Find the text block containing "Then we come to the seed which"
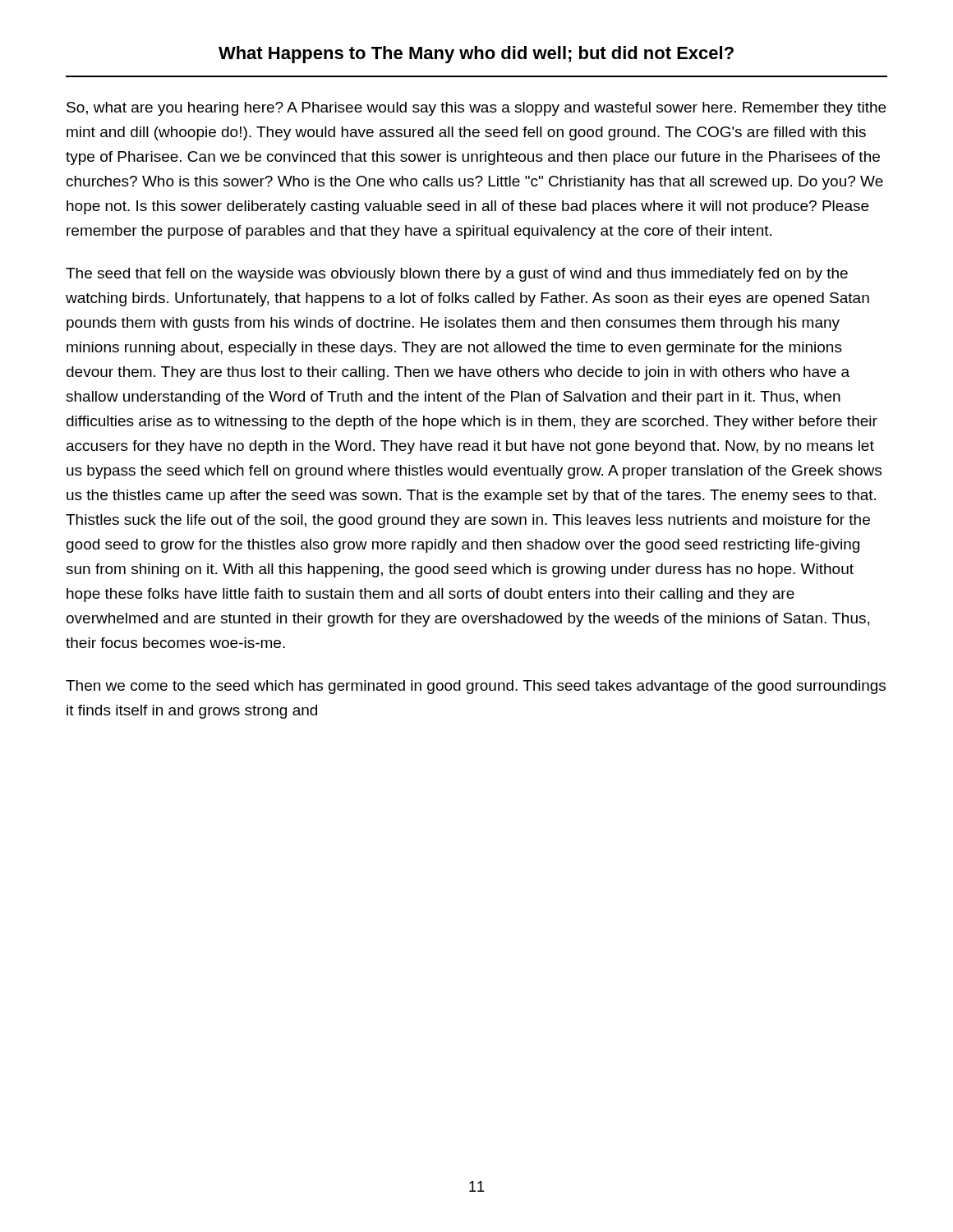This screenshot has width=953, height=1232. tap(476, 698)
